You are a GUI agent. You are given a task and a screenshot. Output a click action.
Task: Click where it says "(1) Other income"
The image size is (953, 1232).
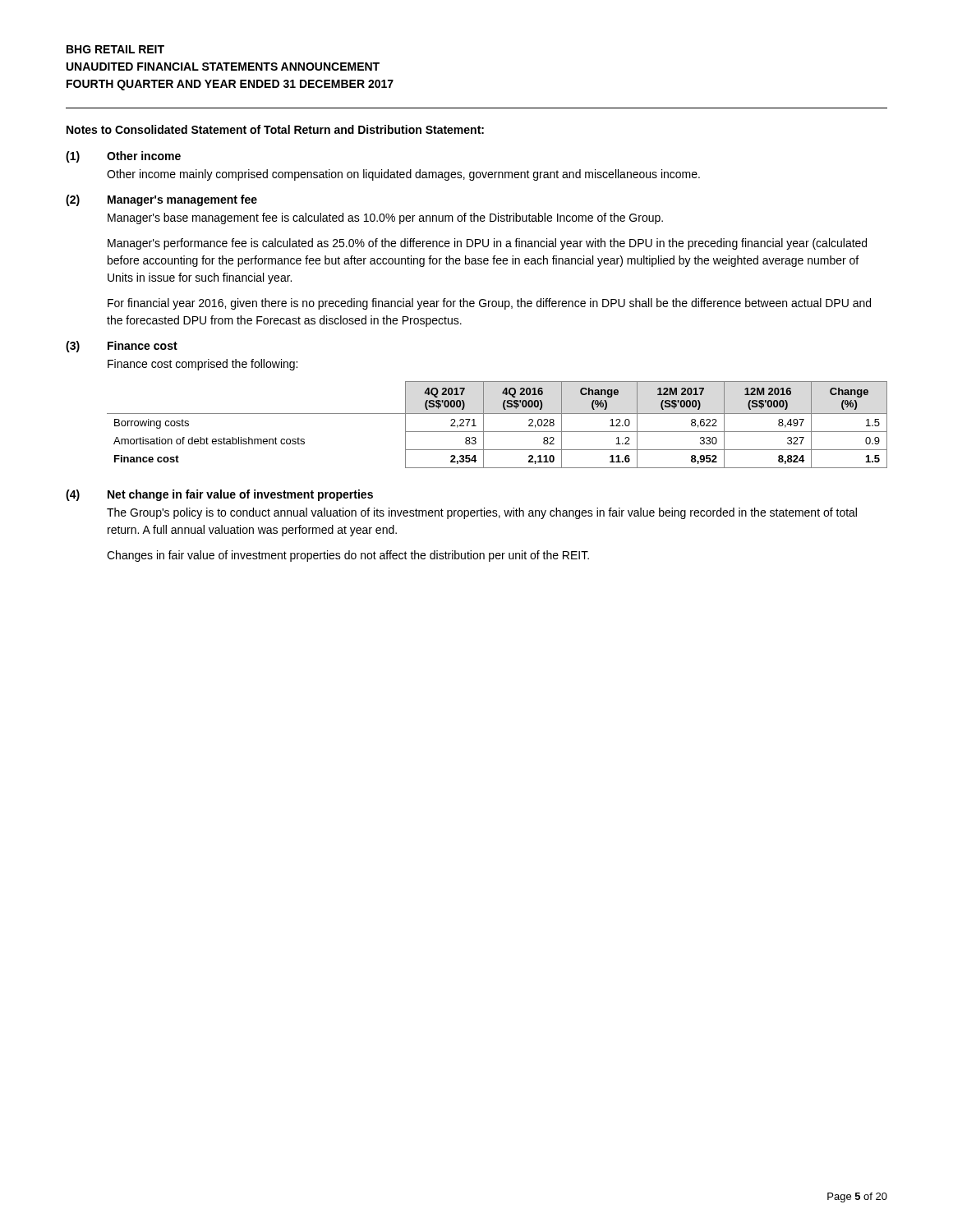coord(123,156)
